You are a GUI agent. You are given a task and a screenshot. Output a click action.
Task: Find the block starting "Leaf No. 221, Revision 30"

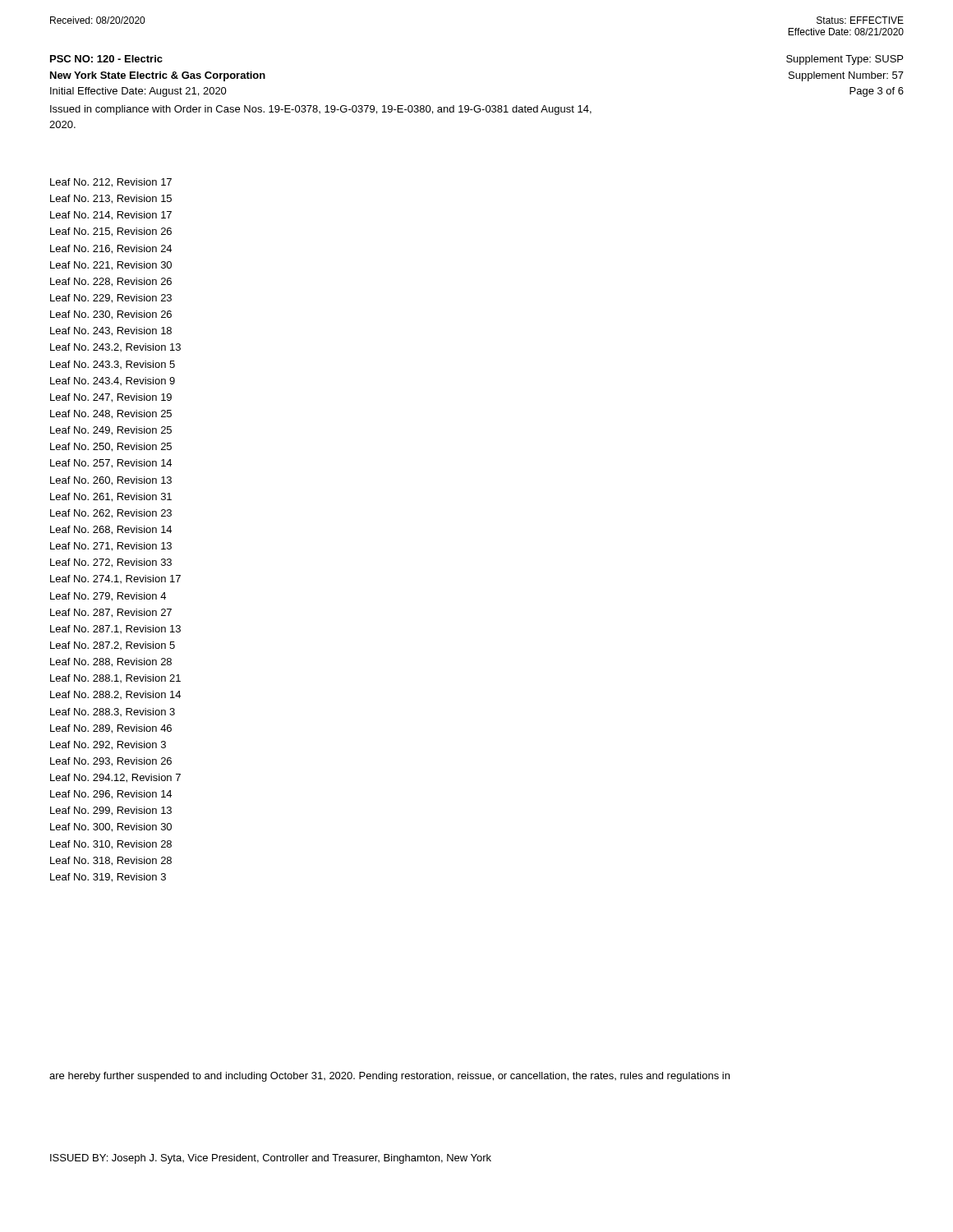[111, 265]
